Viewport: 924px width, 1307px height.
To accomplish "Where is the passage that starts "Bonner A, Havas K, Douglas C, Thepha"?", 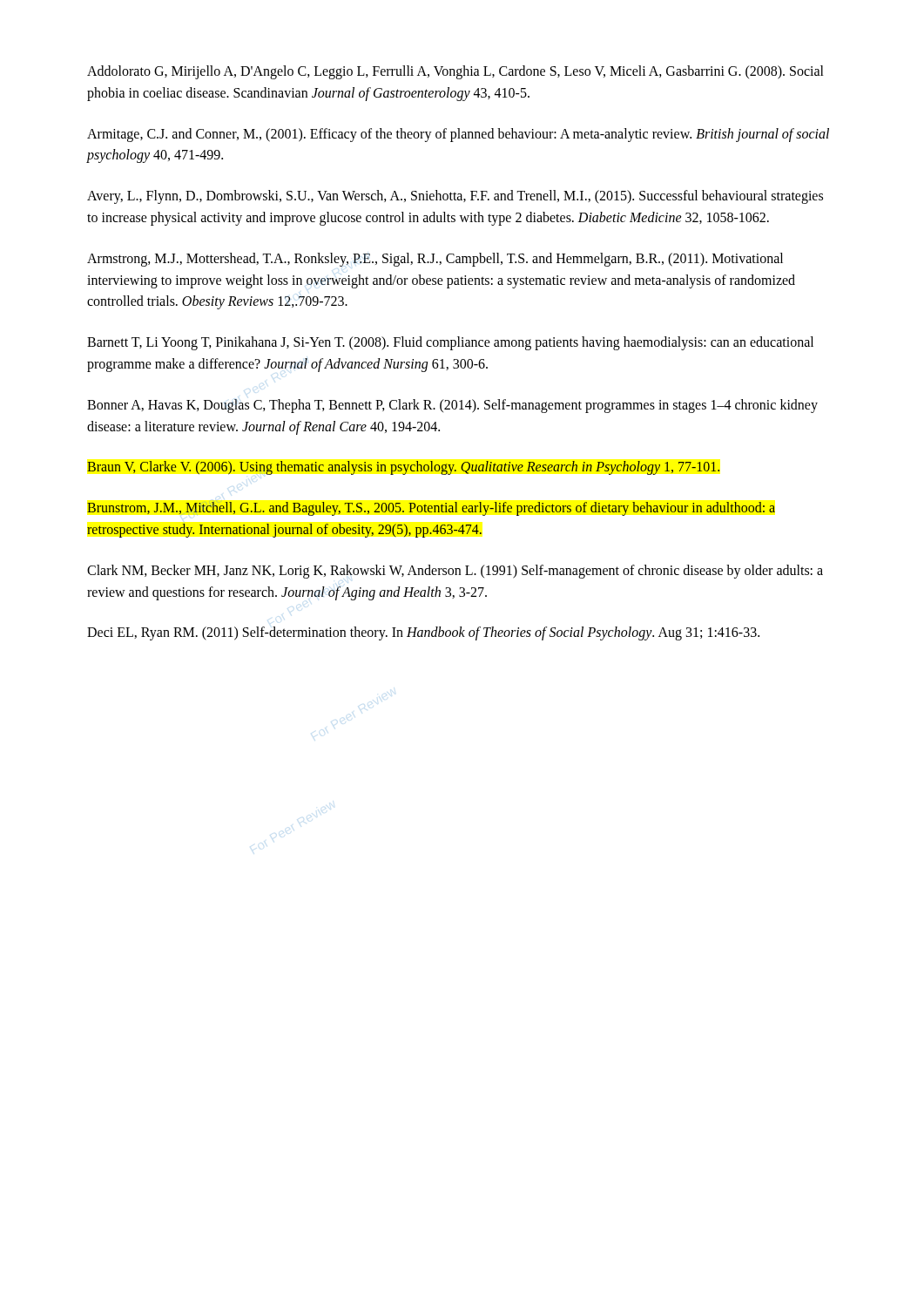I will (452, 415).
